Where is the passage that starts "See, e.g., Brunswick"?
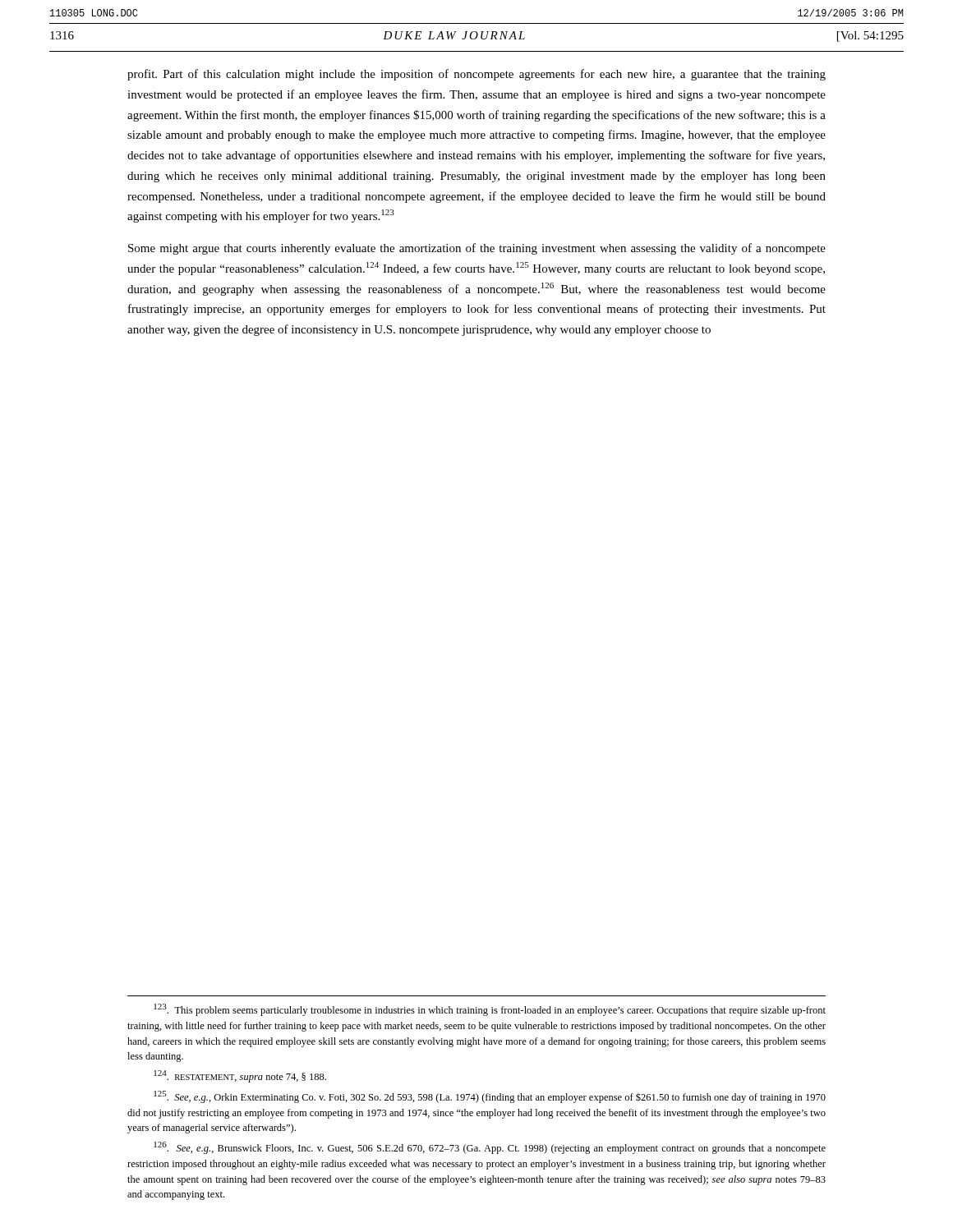The image size is (953, 1232). pos(476,1172)
